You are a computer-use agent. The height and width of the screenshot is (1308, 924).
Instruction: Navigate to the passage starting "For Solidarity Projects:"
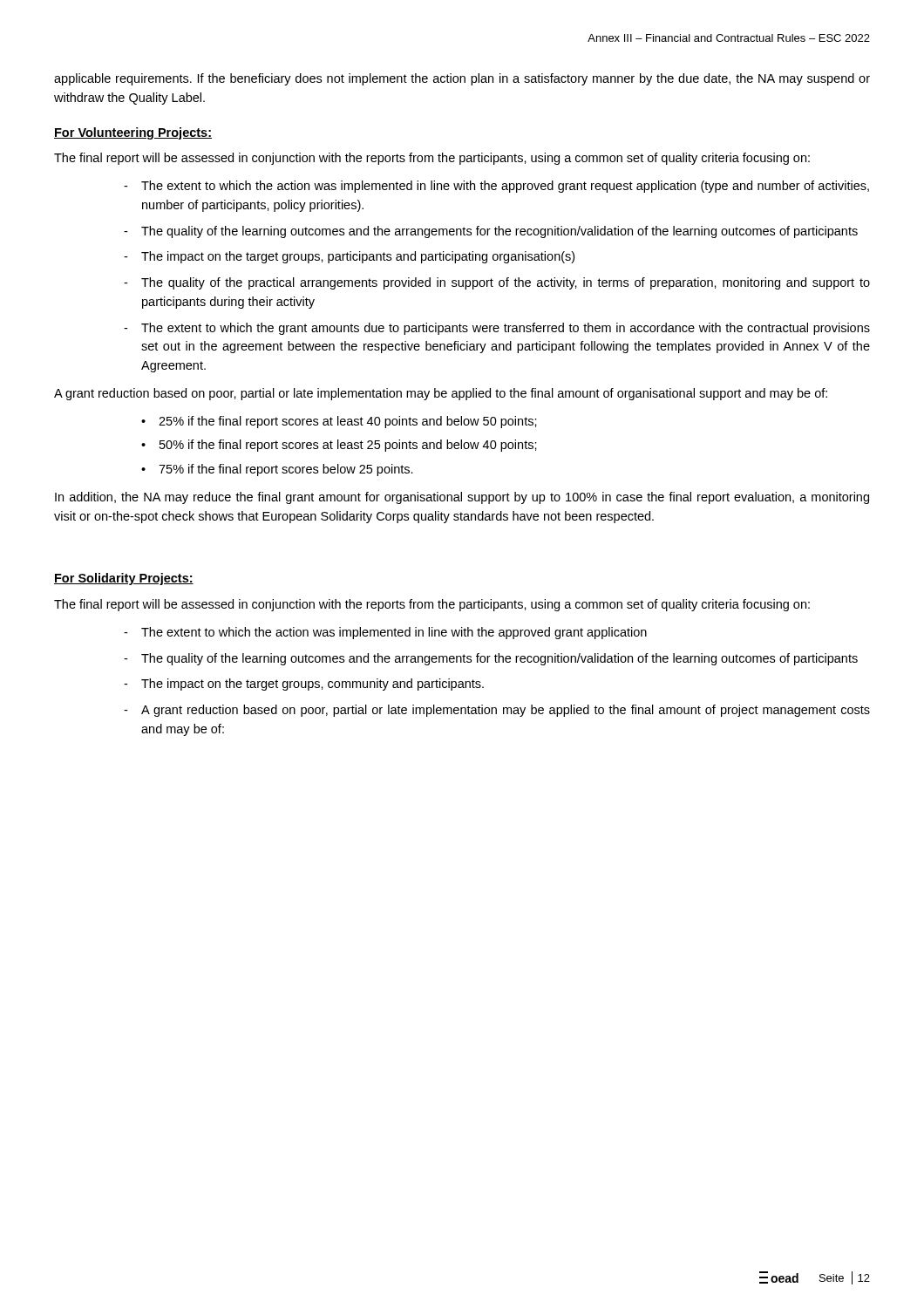(x=124, y=578)
